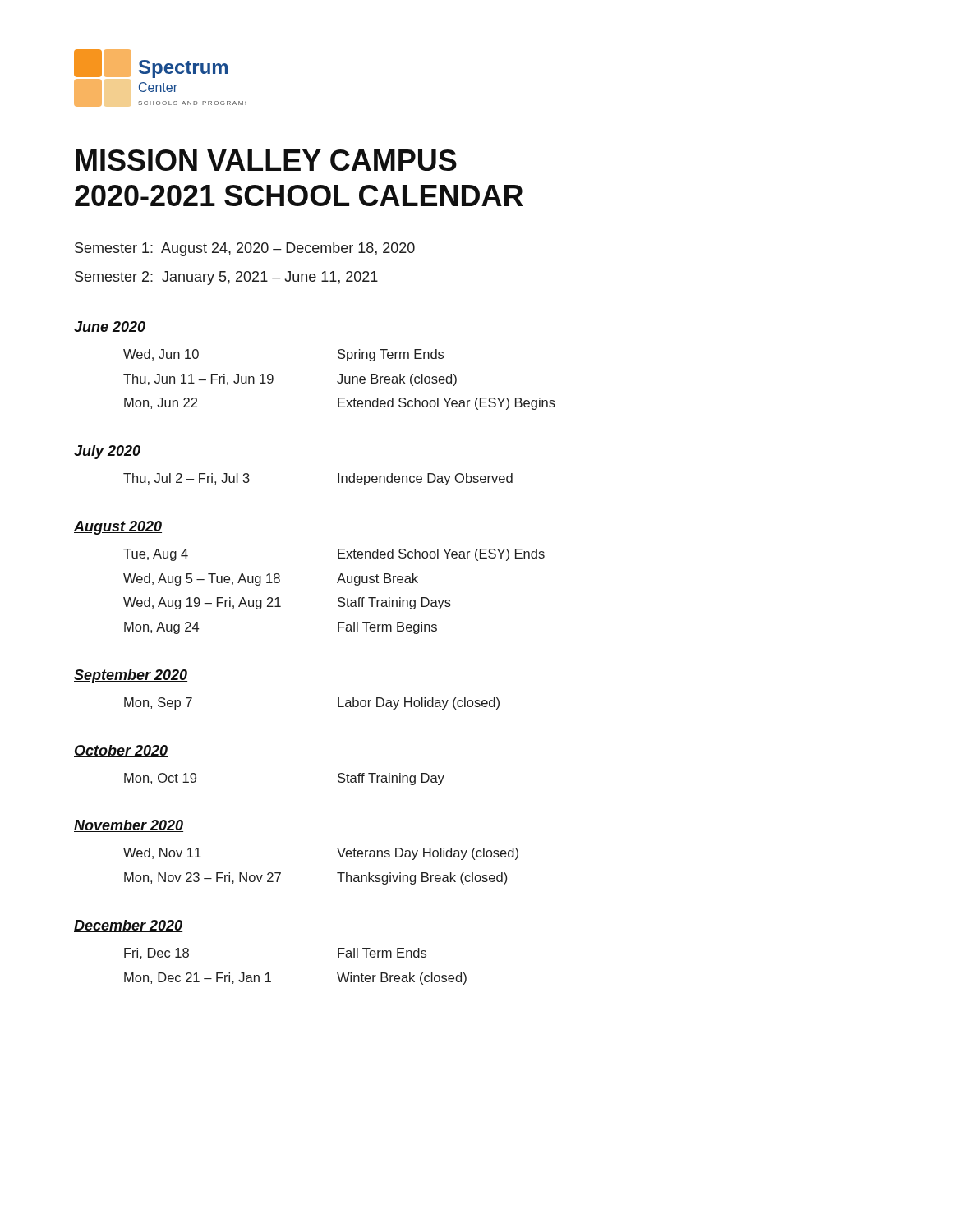Select the block starting "Mon, Dec 21 – Fri, Jan 1"
Image resolution: width=953 pixels, height=1232 pixels.
click(x=271, y=977)
